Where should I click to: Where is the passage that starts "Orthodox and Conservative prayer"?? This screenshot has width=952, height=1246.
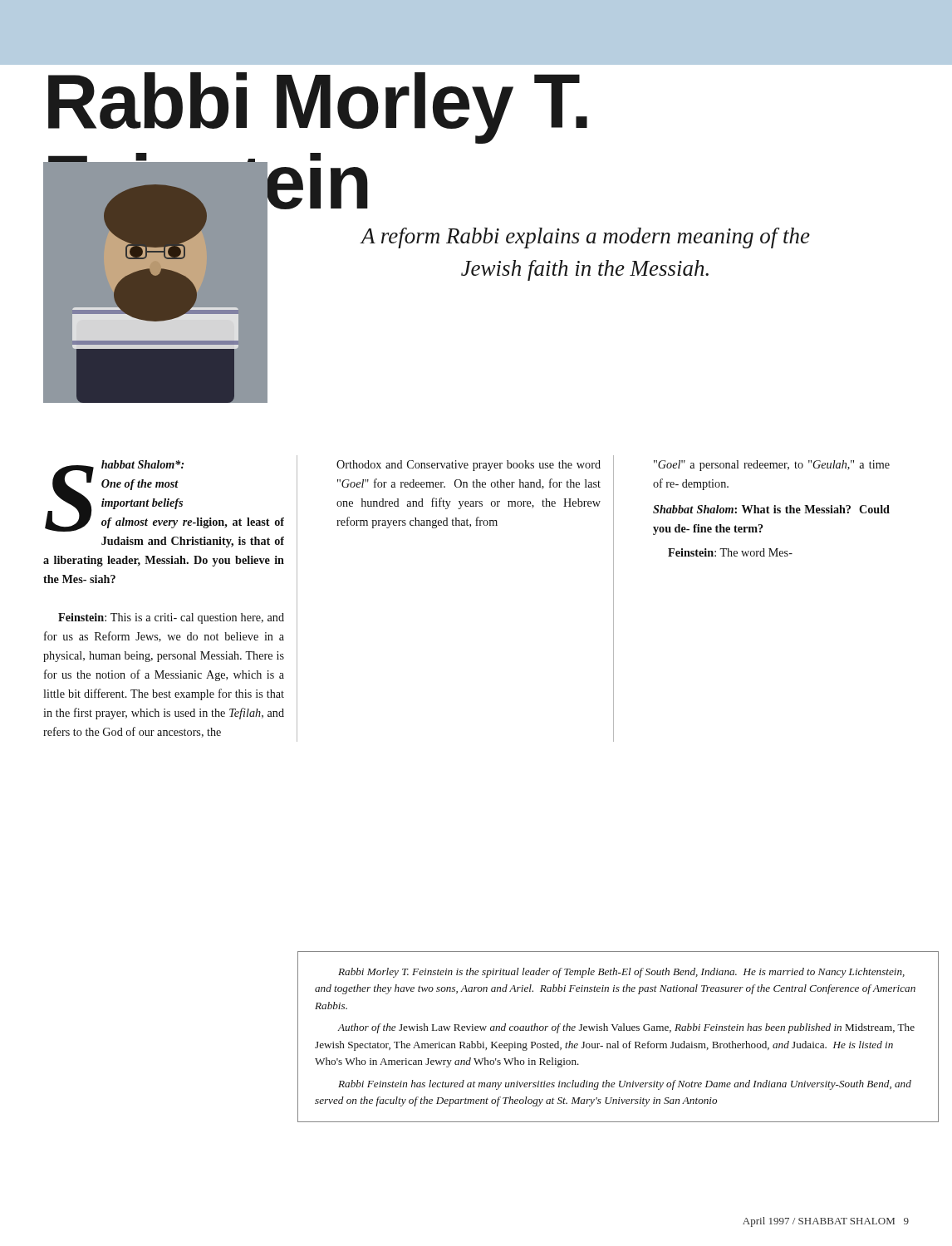469,493
